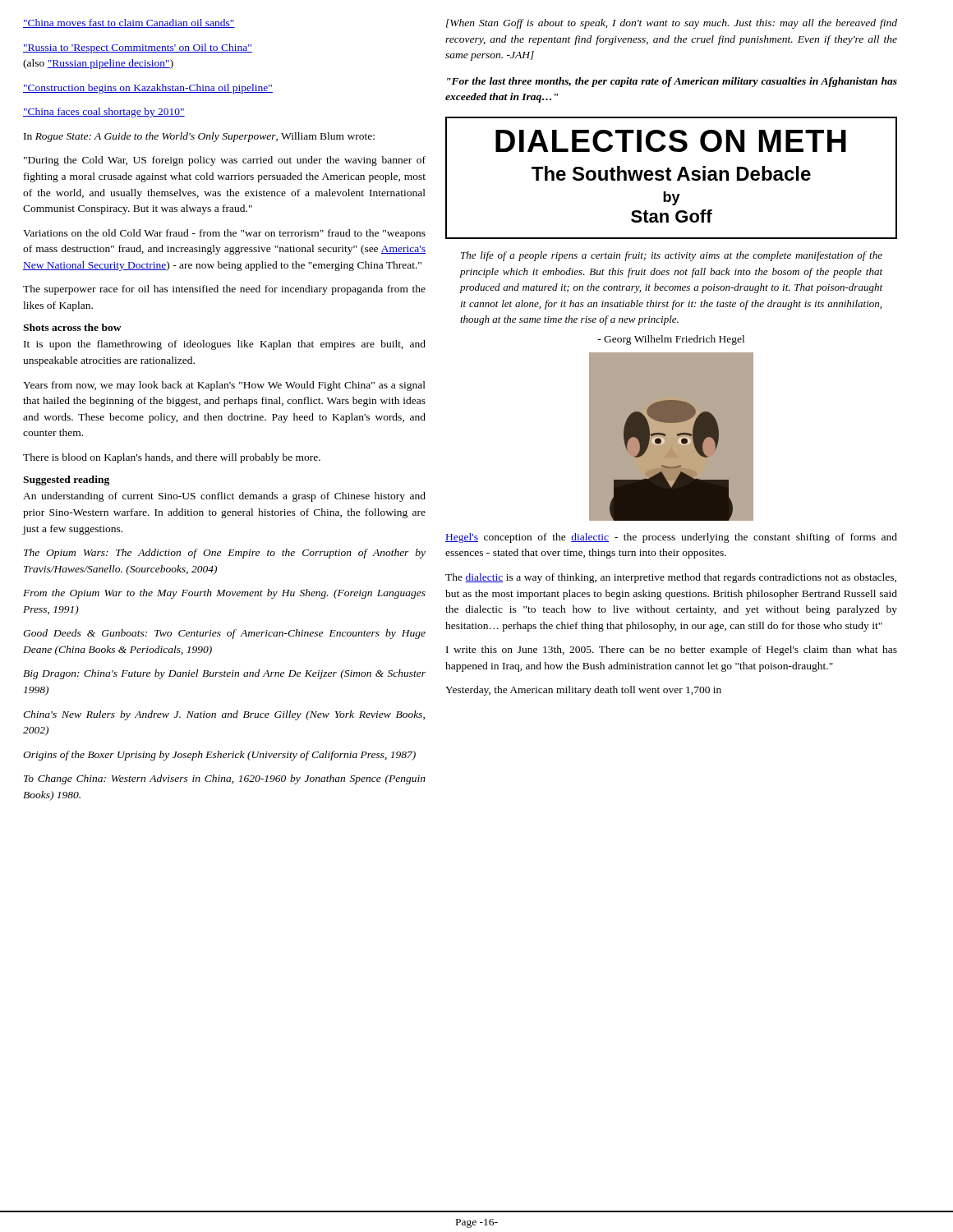Find the block on this page that starts ""Construction begins on Kazakhstan-China oil"

[148, 87]
